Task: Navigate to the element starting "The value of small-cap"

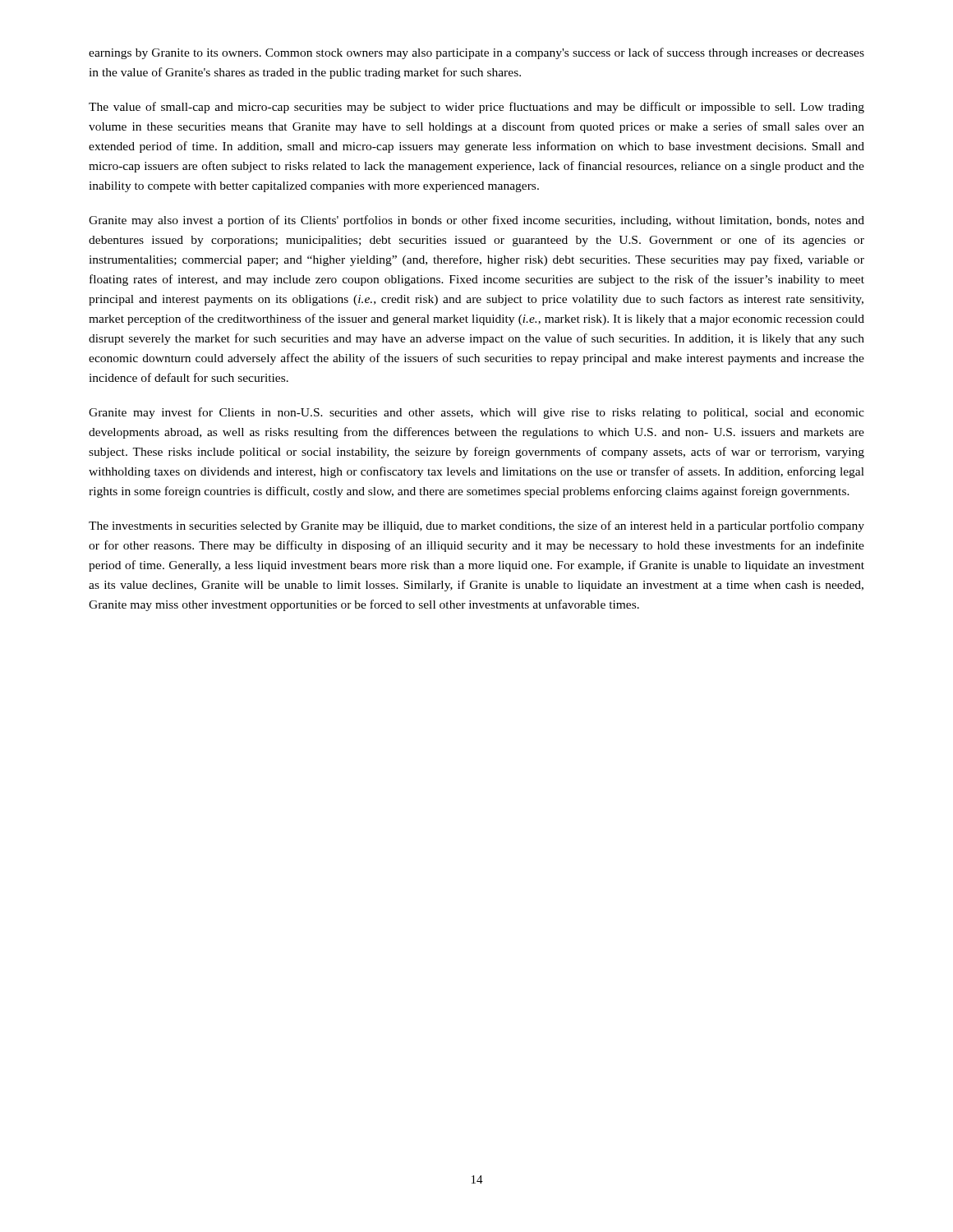Action: pyautogui.click(x=476, y=146)
